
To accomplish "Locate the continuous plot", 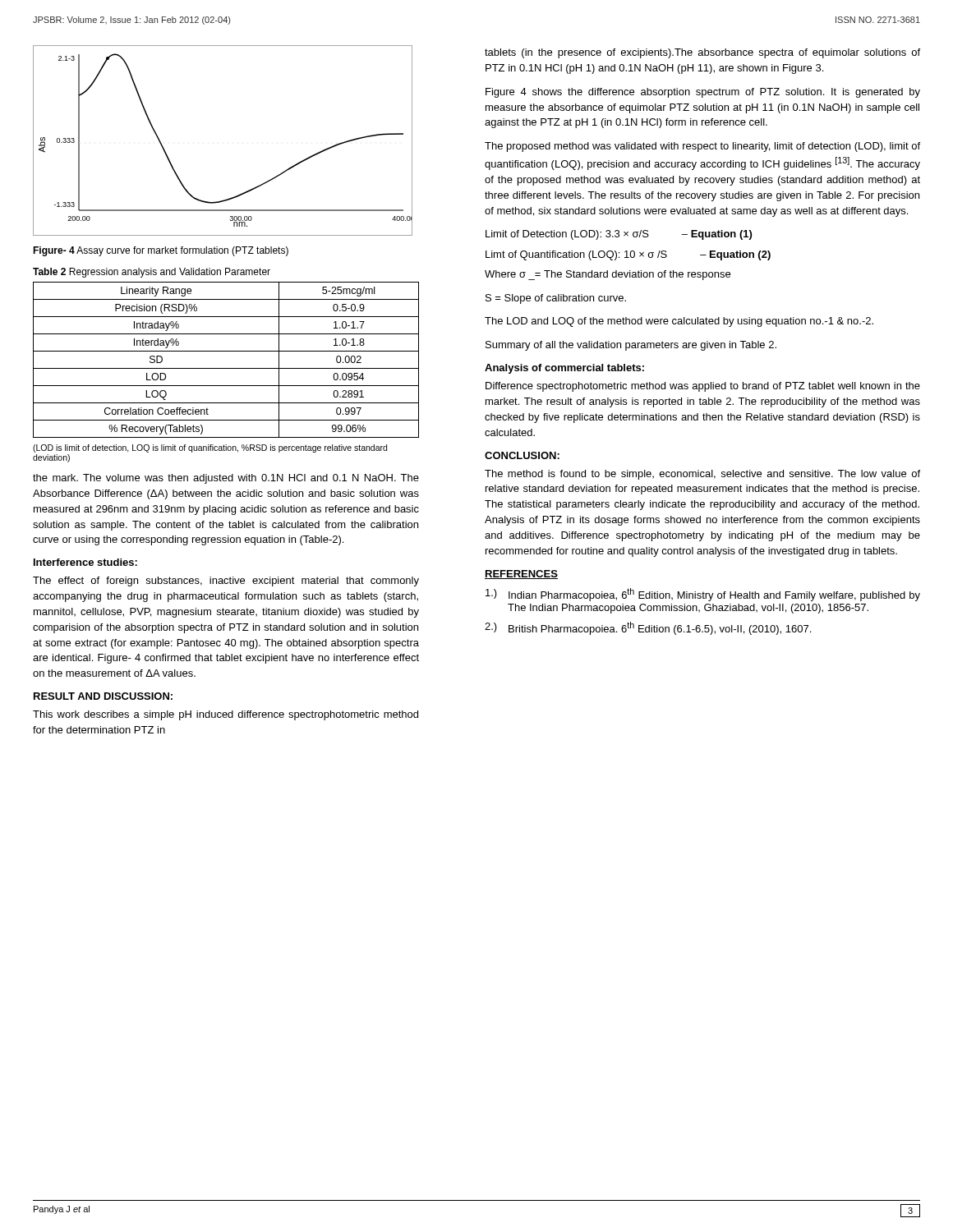I will (x=226, y=142).
